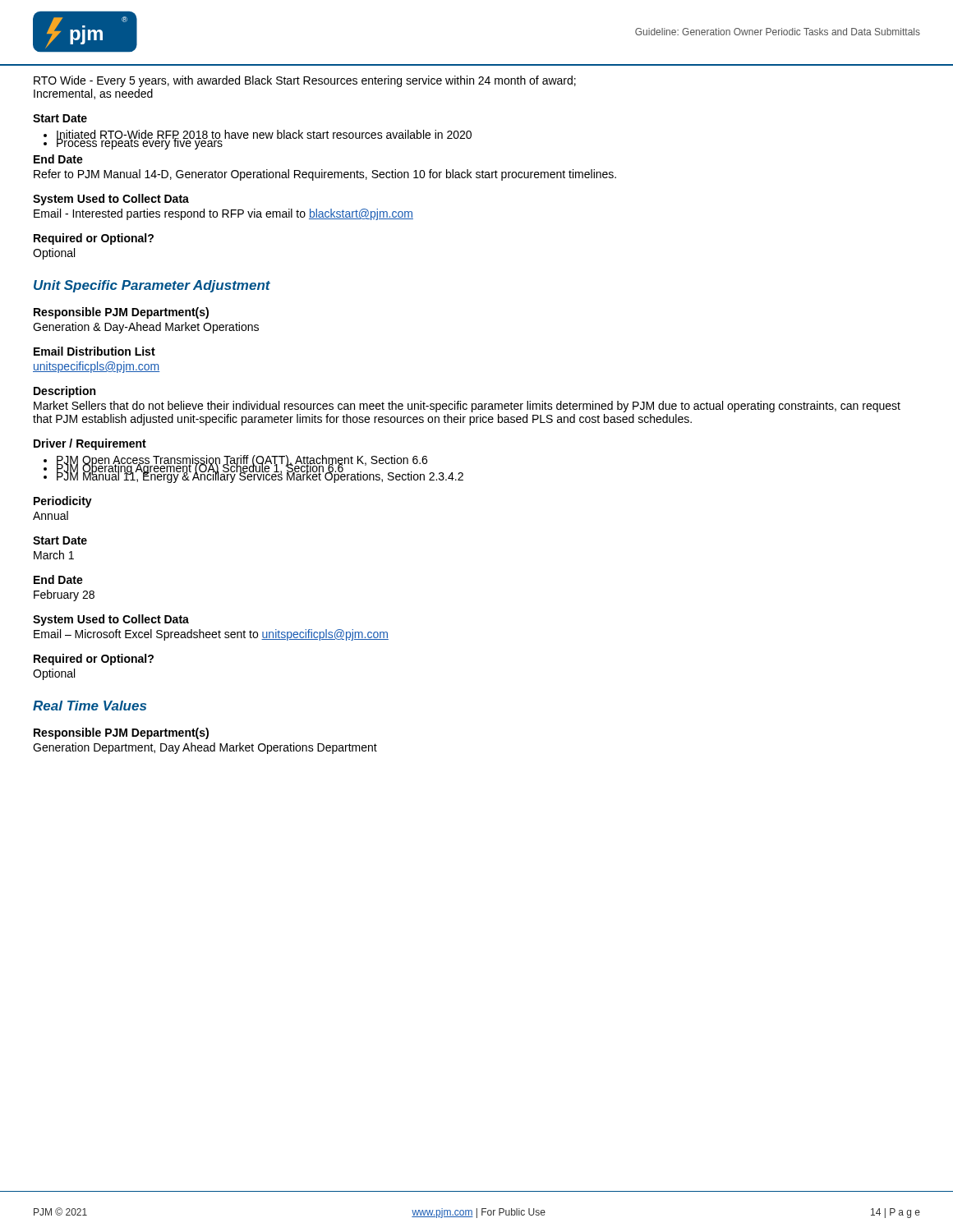This screenshot has width=953, height=1232.
Task: Click on the list item containing "PJM Operating Agreement"
Action: pos(253,468)
